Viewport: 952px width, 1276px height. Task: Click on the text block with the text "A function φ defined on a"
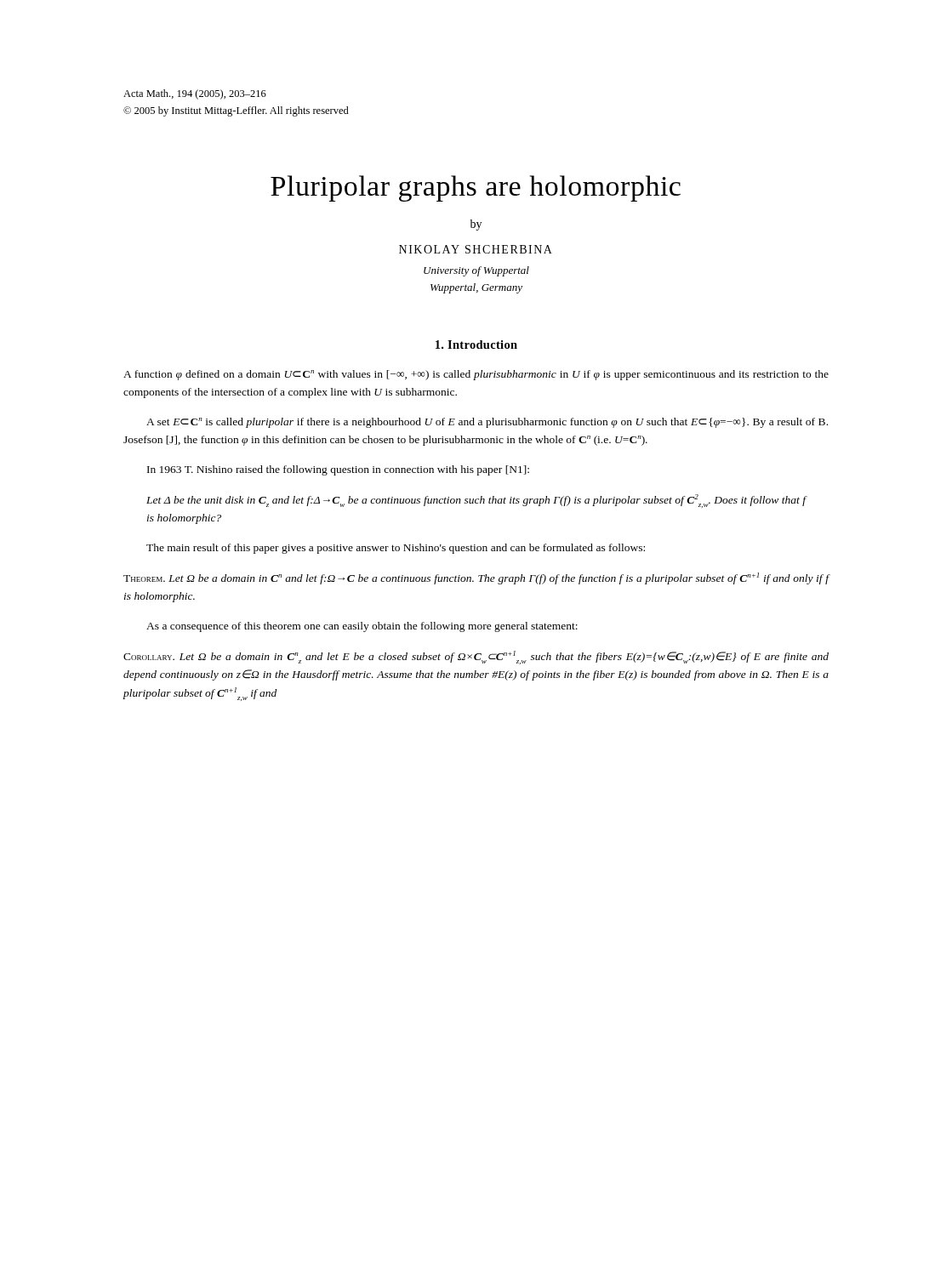coord(476,382)
